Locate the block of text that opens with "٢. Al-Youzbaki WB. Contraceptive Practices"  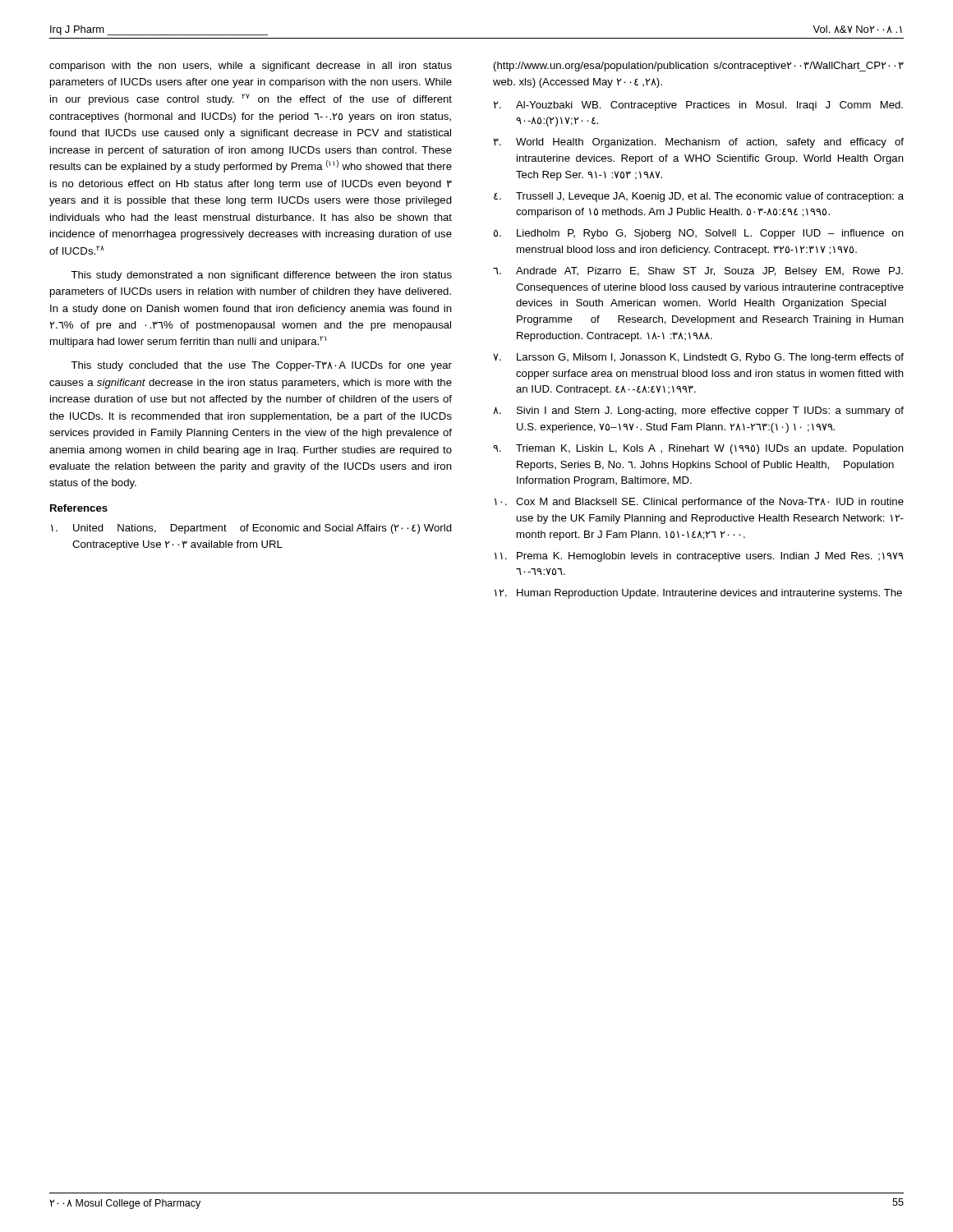[698, 113]
